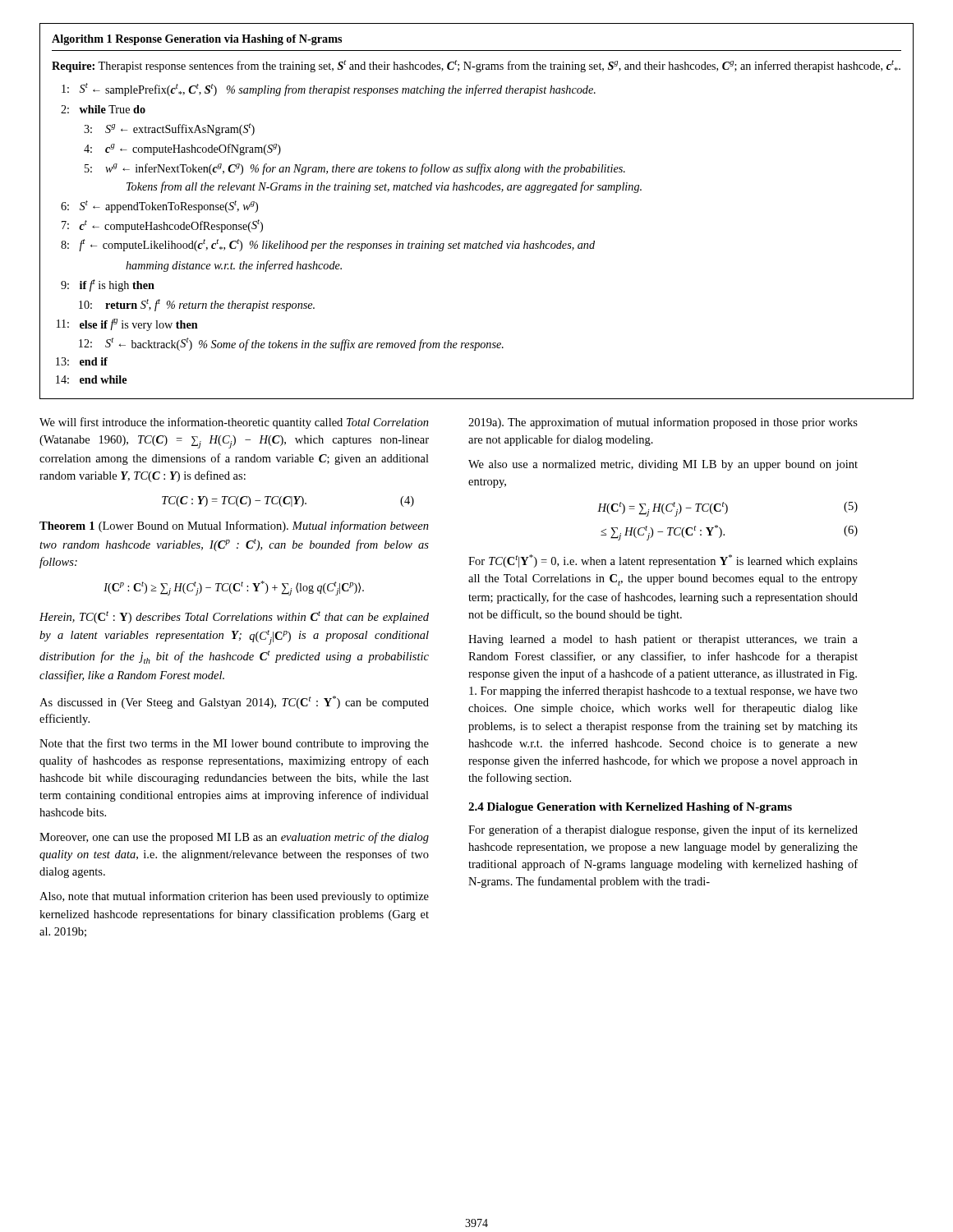Viewport: 953px width, 1232px height.
Task: Click on the block starting "2.4 Dialogue Generation with Kernelized"
Action: point(630,806)
